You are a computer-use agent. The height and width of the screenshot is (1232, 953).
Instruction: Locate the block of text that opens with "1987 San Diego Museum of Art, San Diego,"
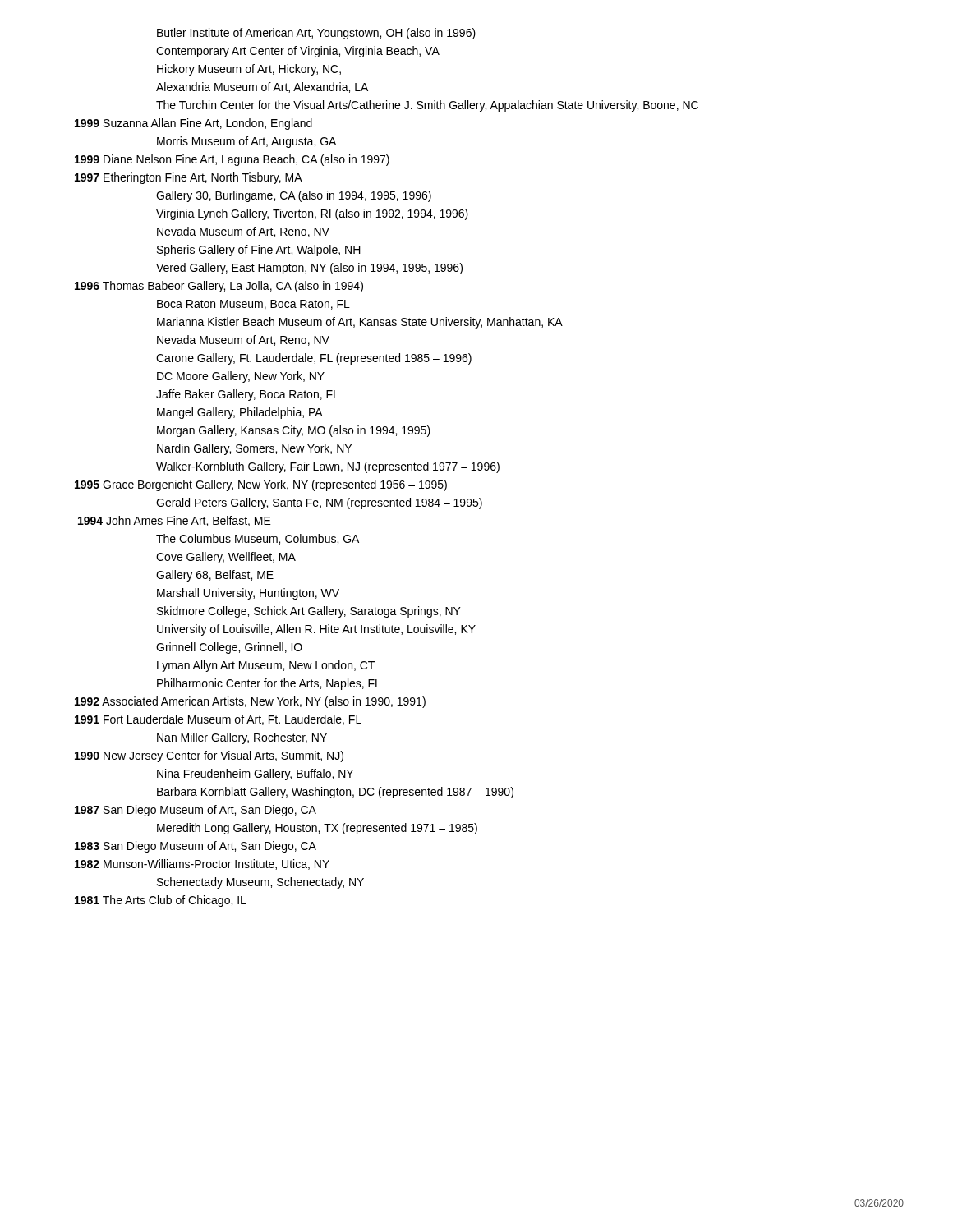[x=195, y=810]
